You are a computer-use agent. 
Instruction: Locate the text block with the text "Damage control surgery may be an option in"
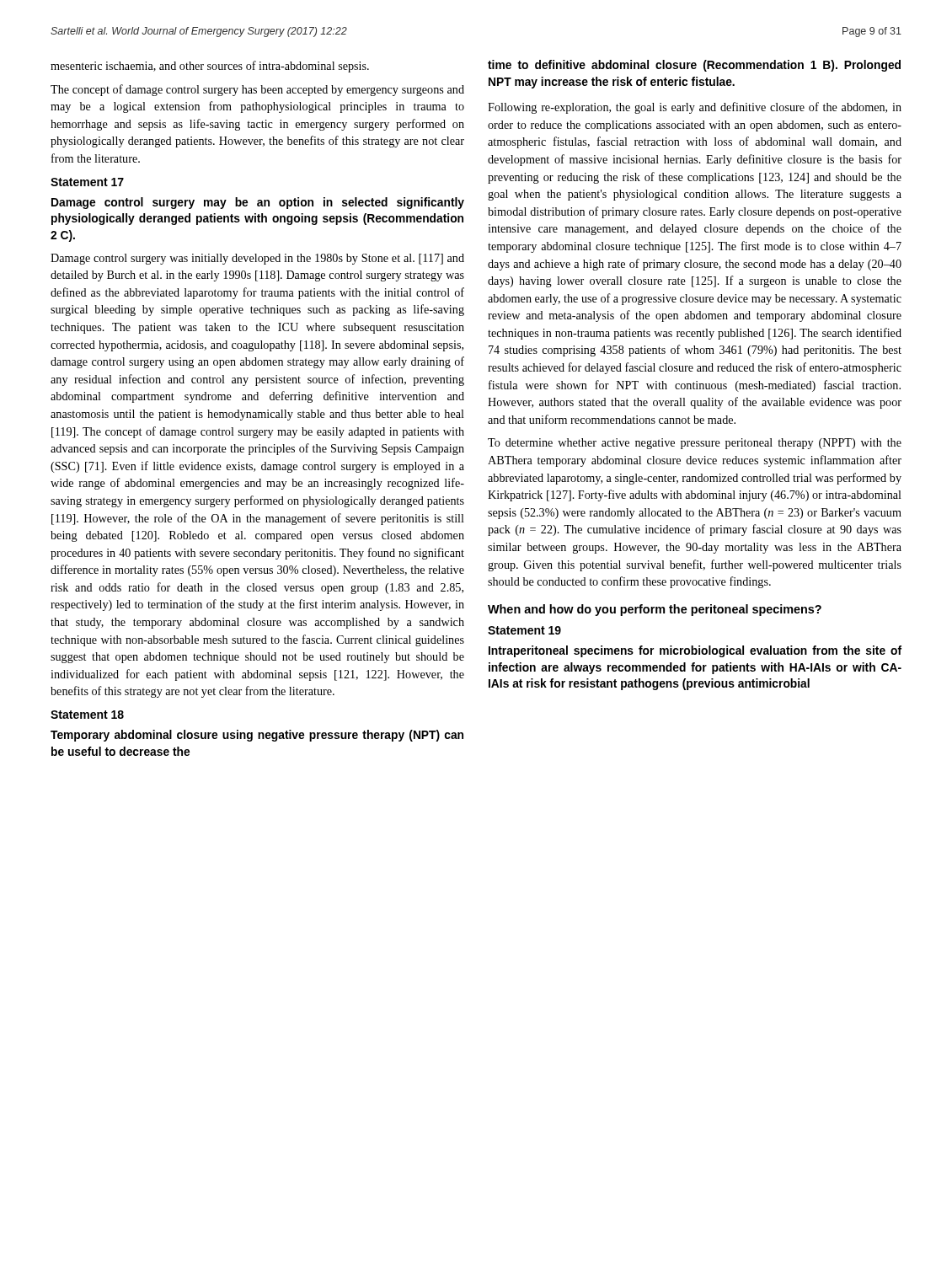tap(257, 219)
